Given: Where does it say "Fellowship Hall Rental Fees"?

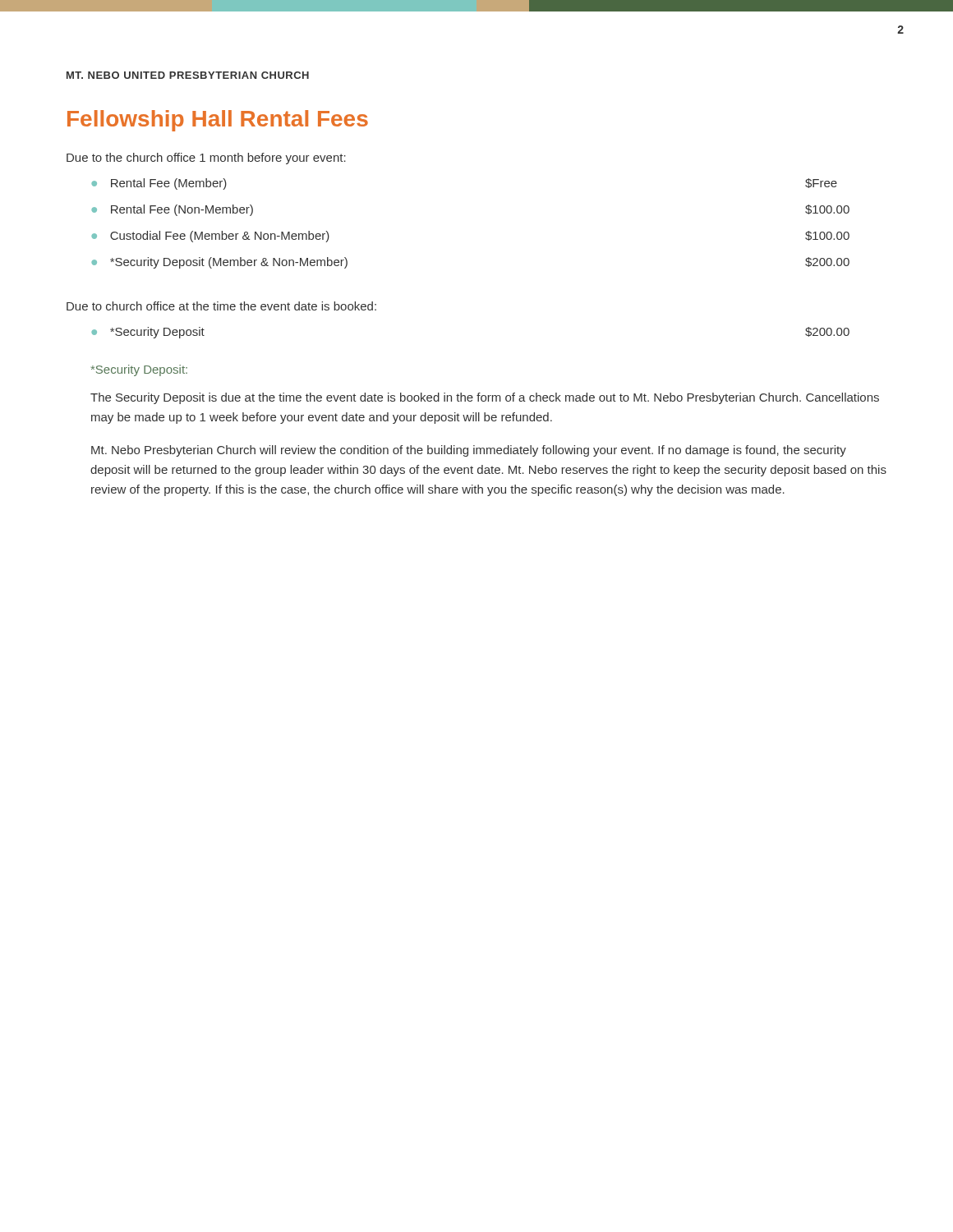Looking at the screenshot, I should [x=217, y=119].
